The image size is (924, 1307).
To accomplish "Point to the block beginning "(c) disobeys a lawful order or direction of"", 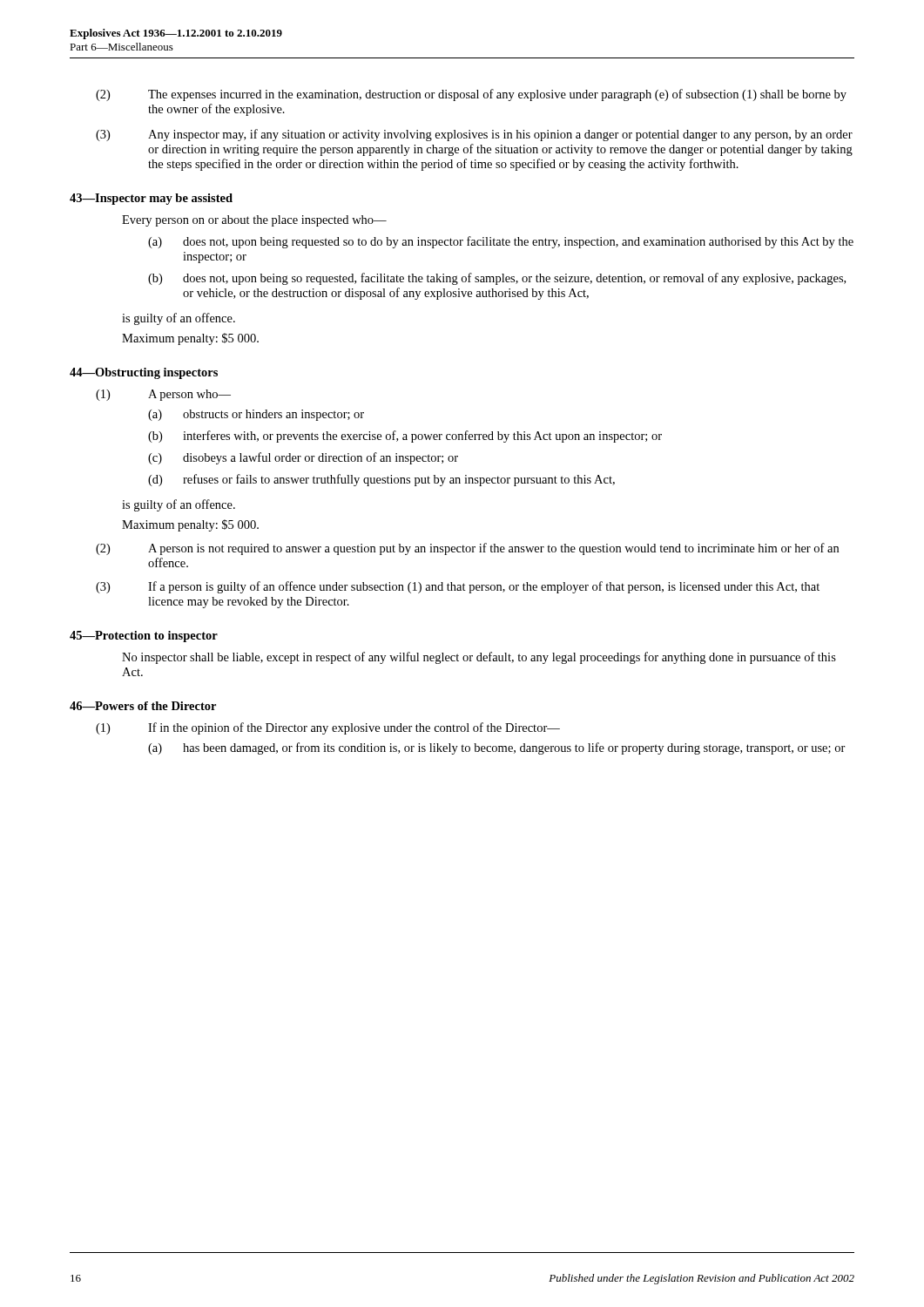I will 303,458.
